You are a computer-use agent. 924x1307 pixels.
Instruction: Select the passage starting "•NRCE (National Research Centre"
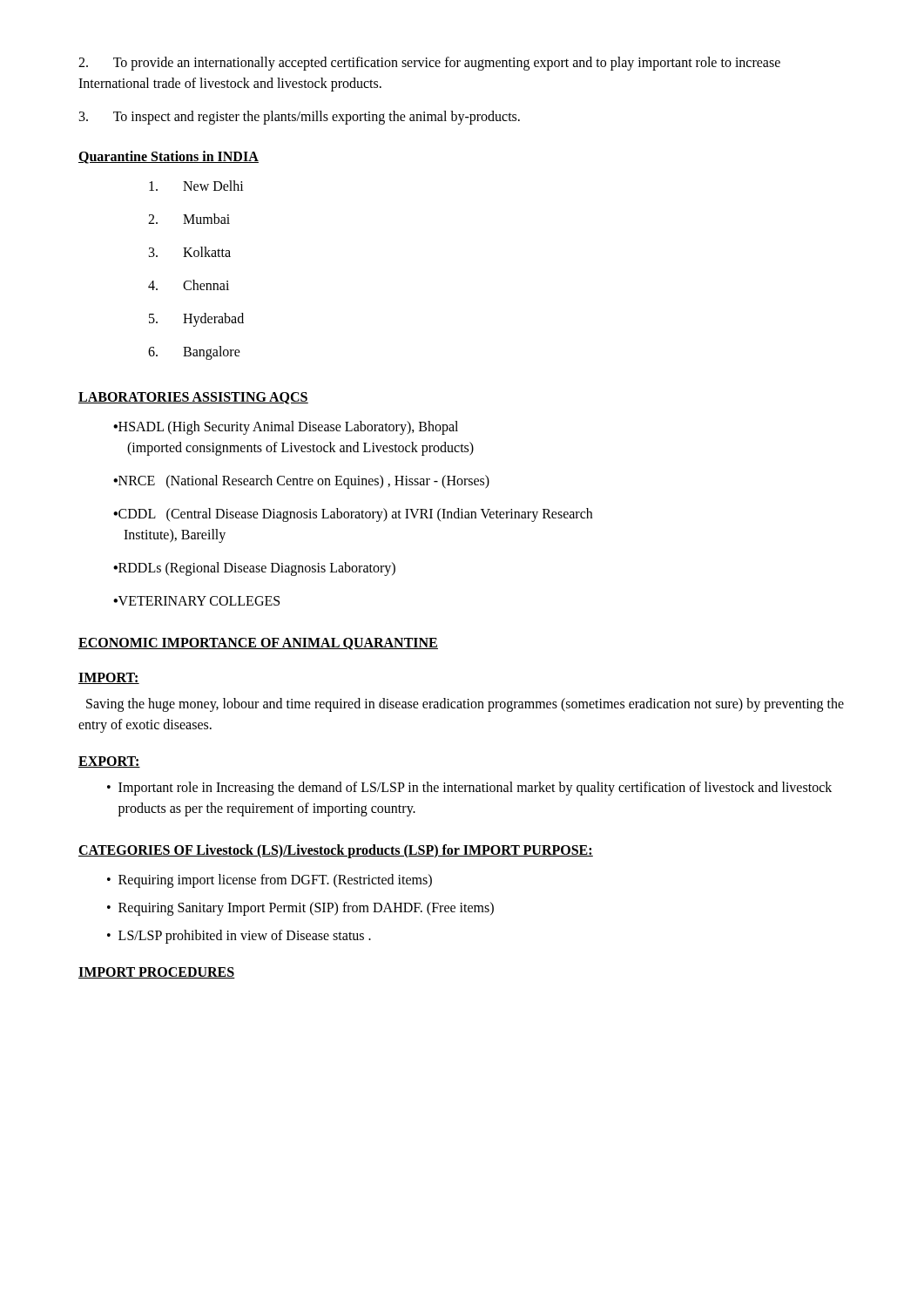(x=301, y=481)
